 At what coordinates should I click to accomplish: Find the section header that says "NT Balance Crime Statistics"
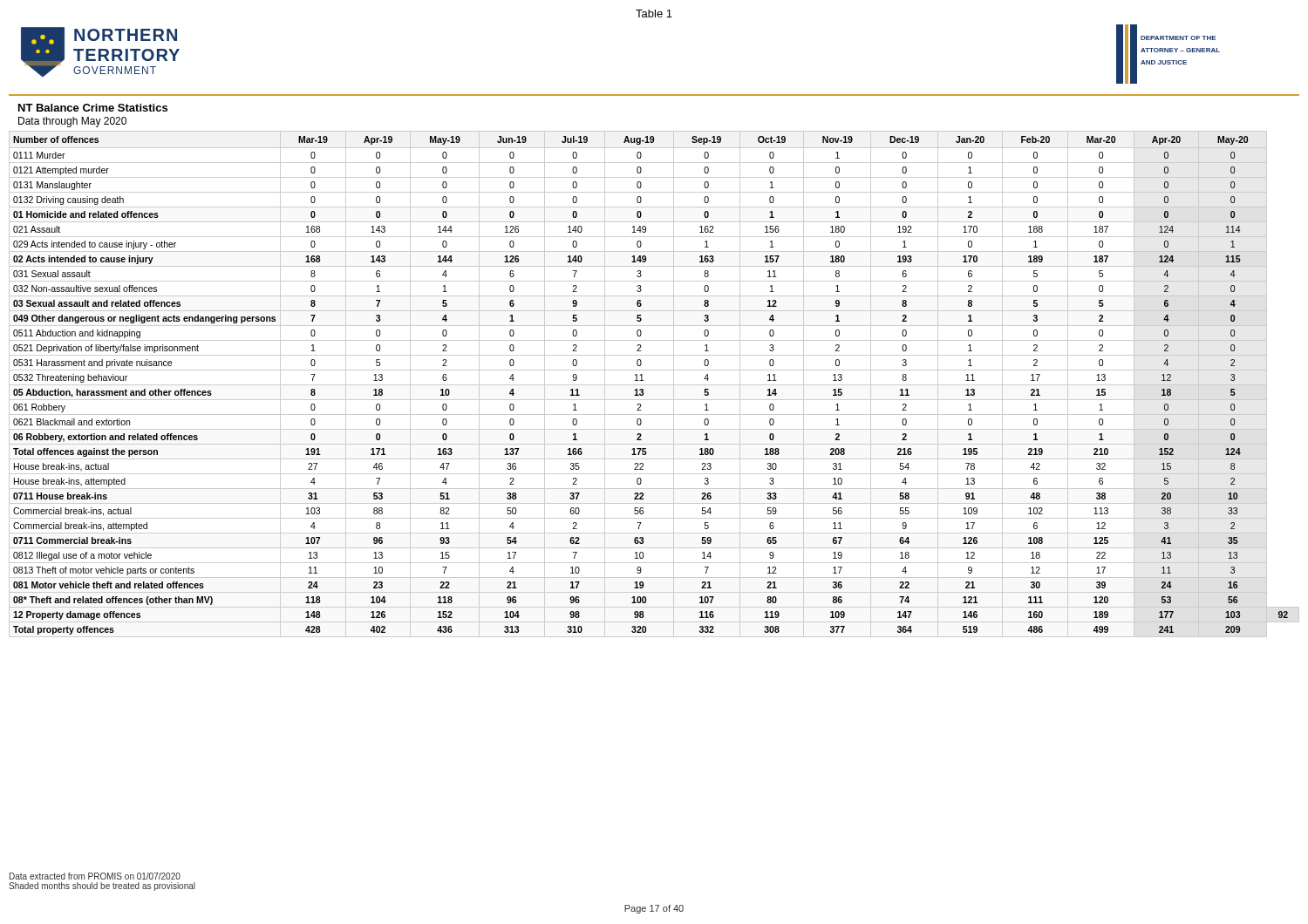click(93, 108)
